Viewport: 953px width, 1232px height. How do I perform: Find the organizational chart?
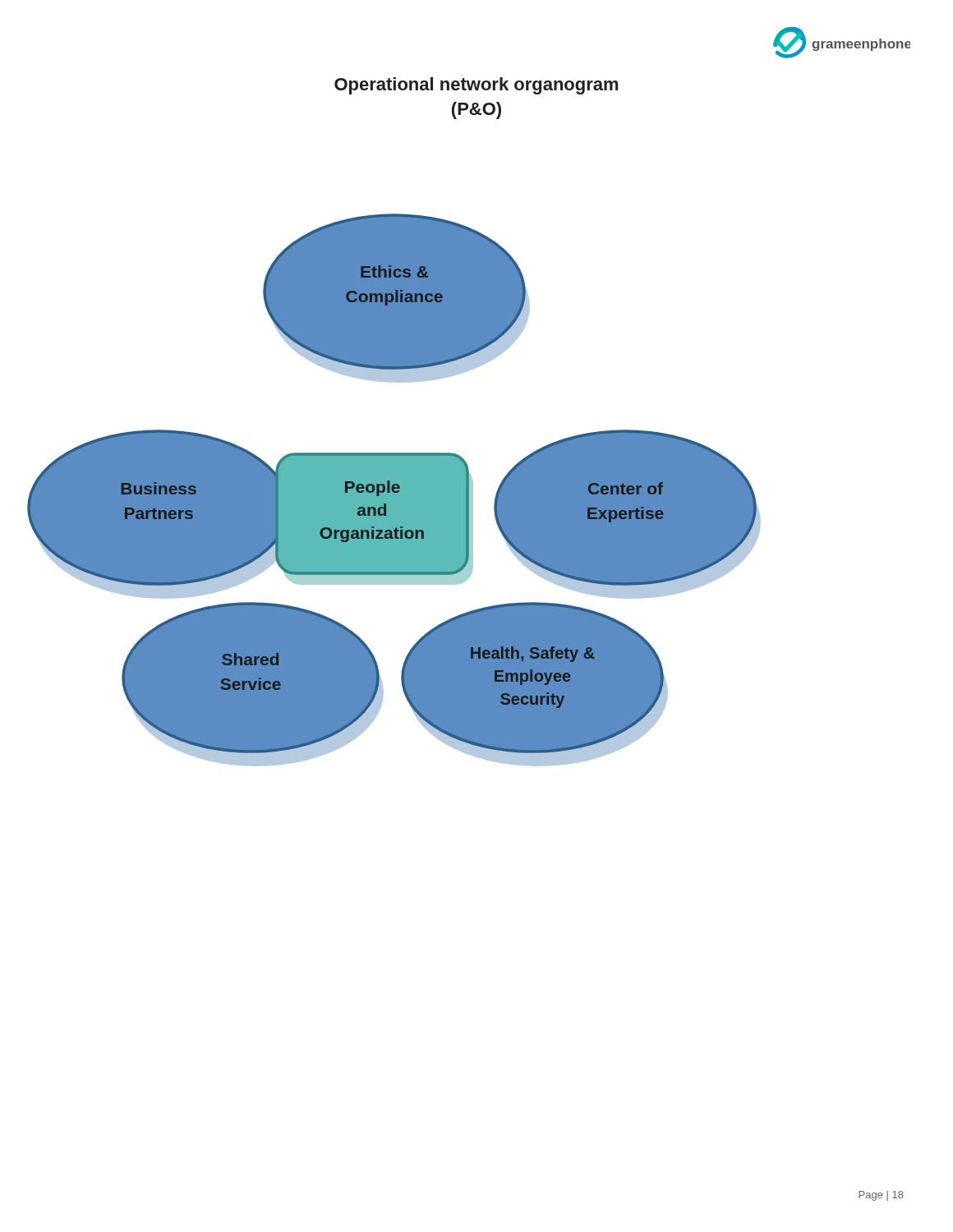pos(476,493)
